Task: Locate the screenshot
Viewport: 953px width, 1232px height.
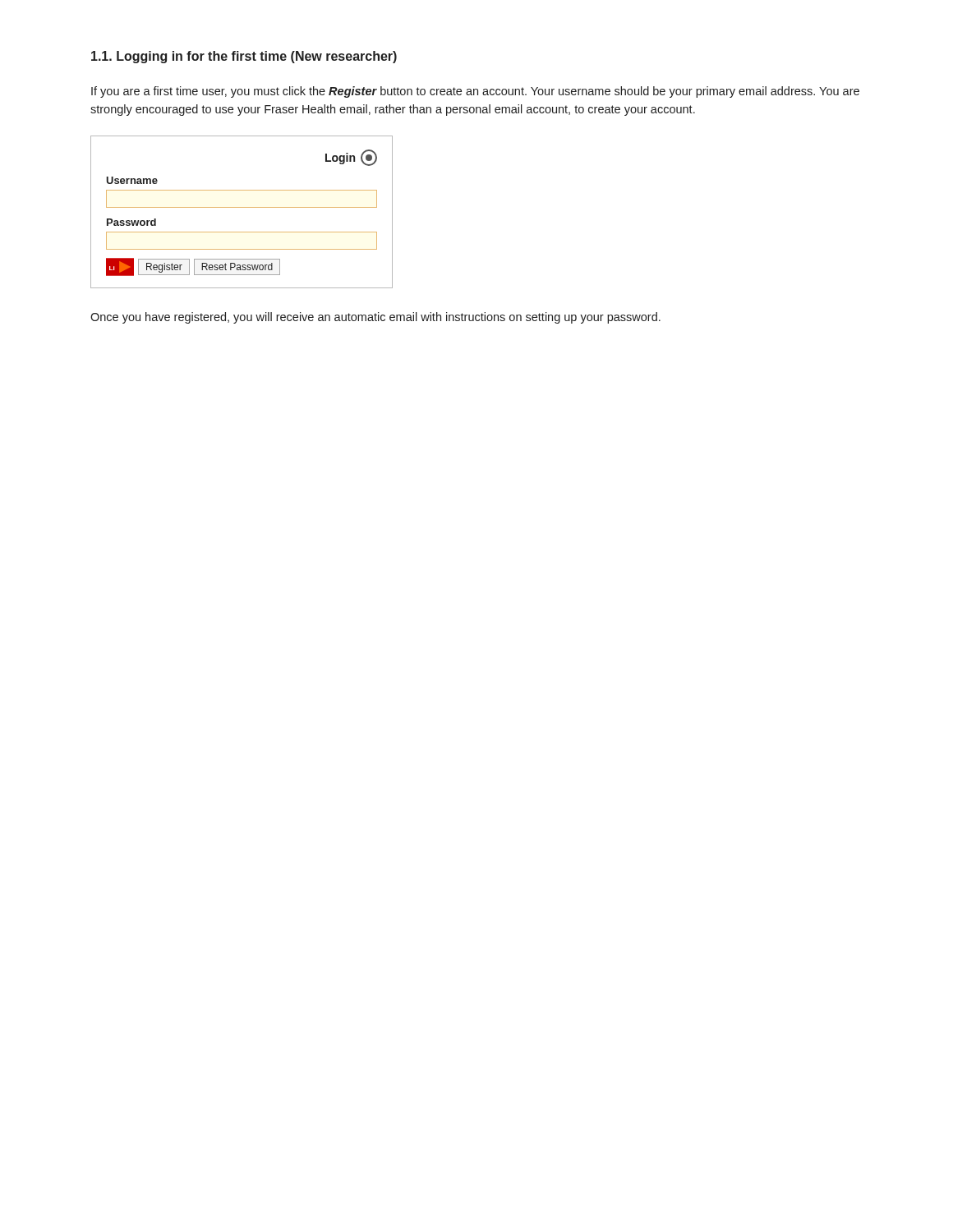Action: [x=238, y=212]
